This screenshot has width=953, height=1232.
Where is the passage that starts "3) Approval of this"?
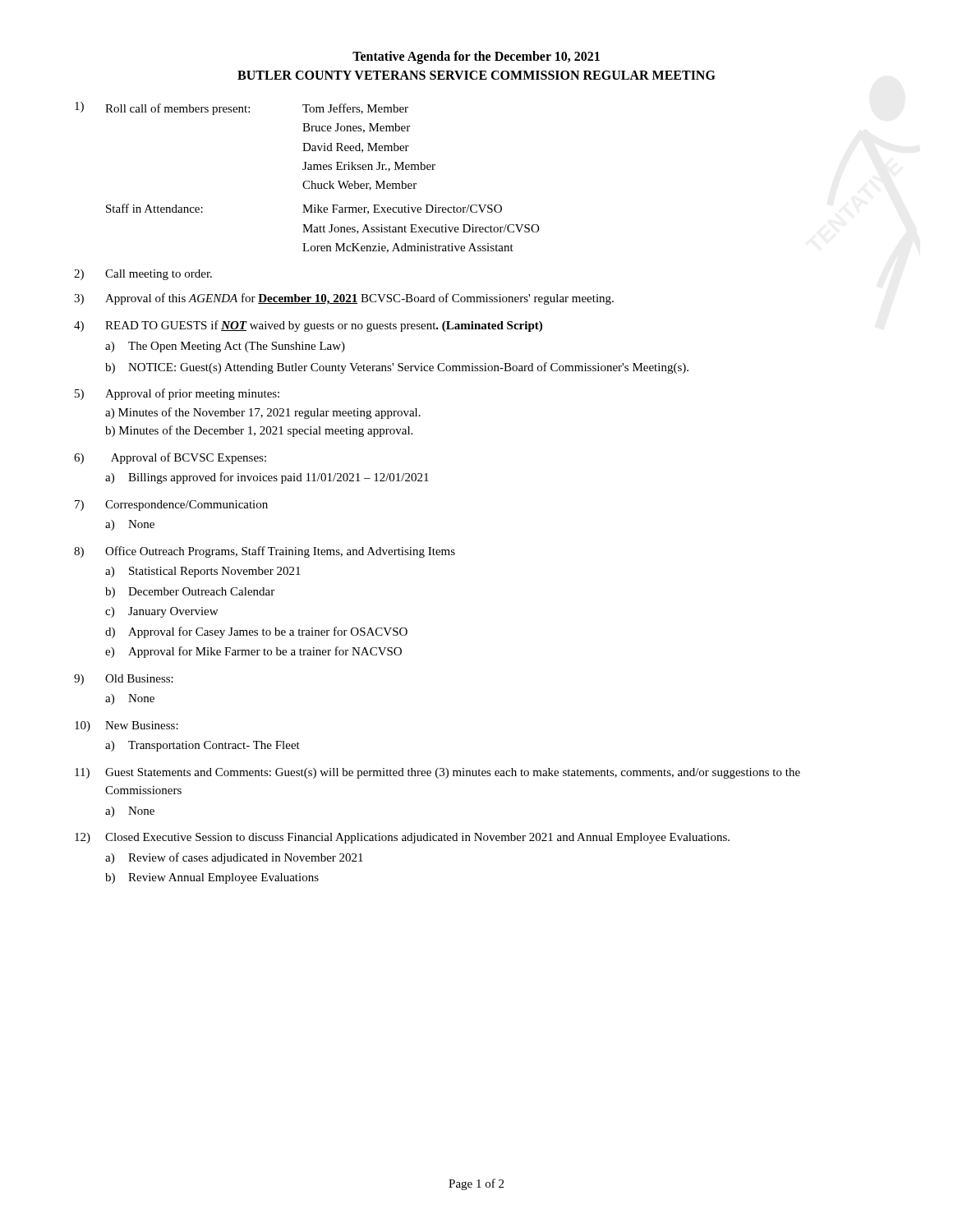[476, 298]
